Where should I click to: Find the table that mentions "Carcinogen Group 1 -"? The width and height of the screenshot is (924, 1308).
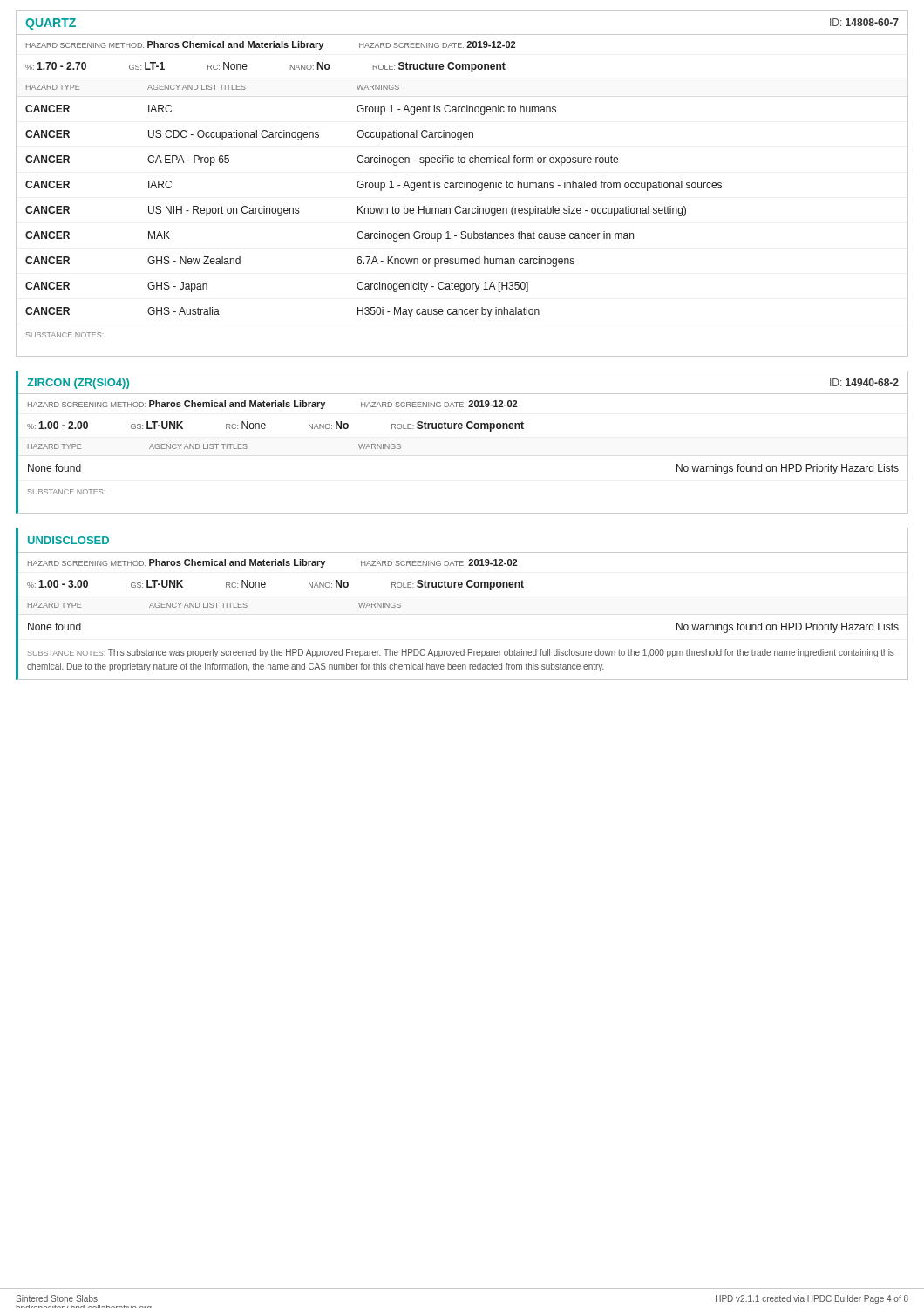462,201
